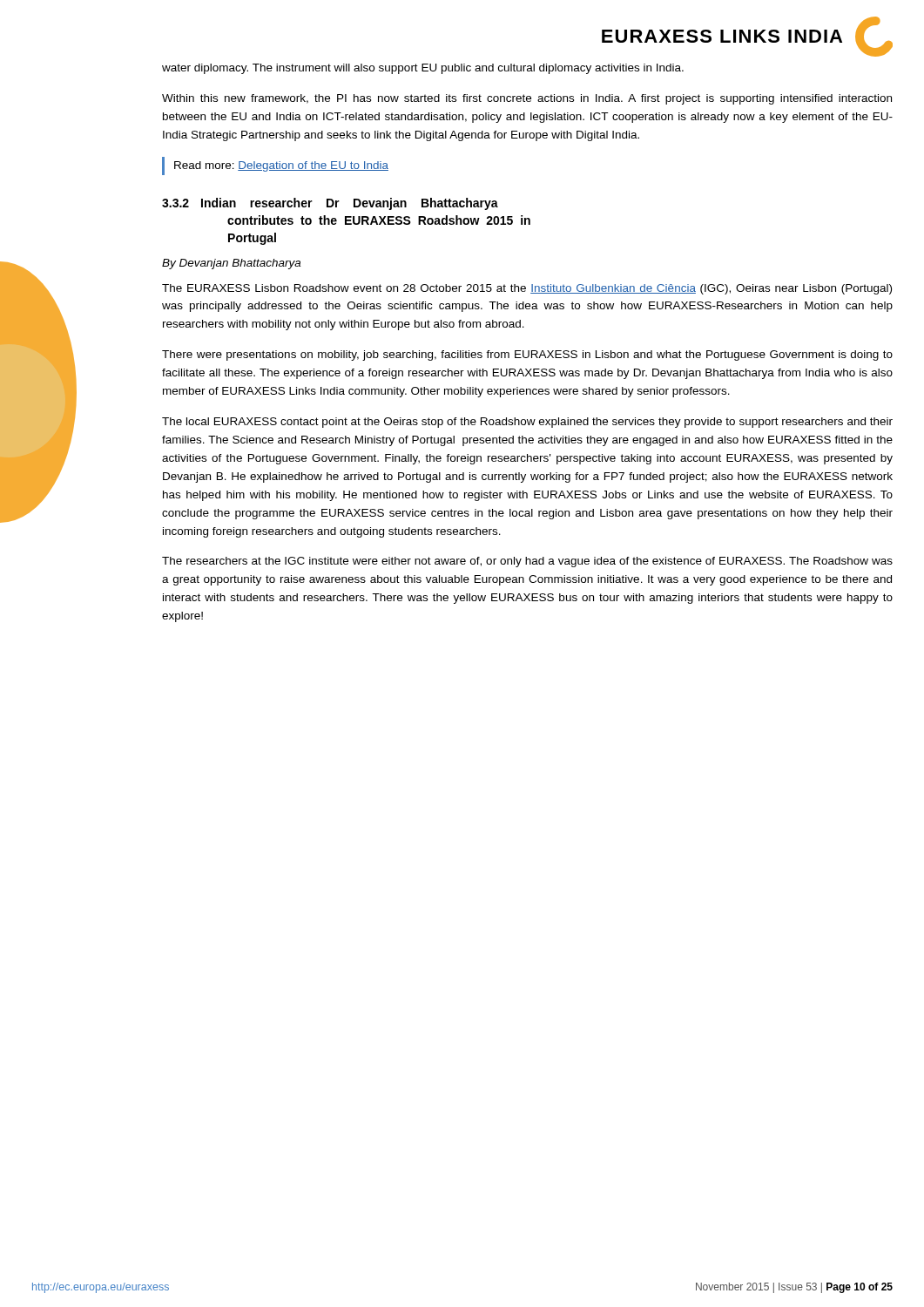924x1307 pixels.
Task: Click on the passage starting "The local EURAXESS contact point at the Oeiras"
Action: pyautogui.click(x=527, y=476)
